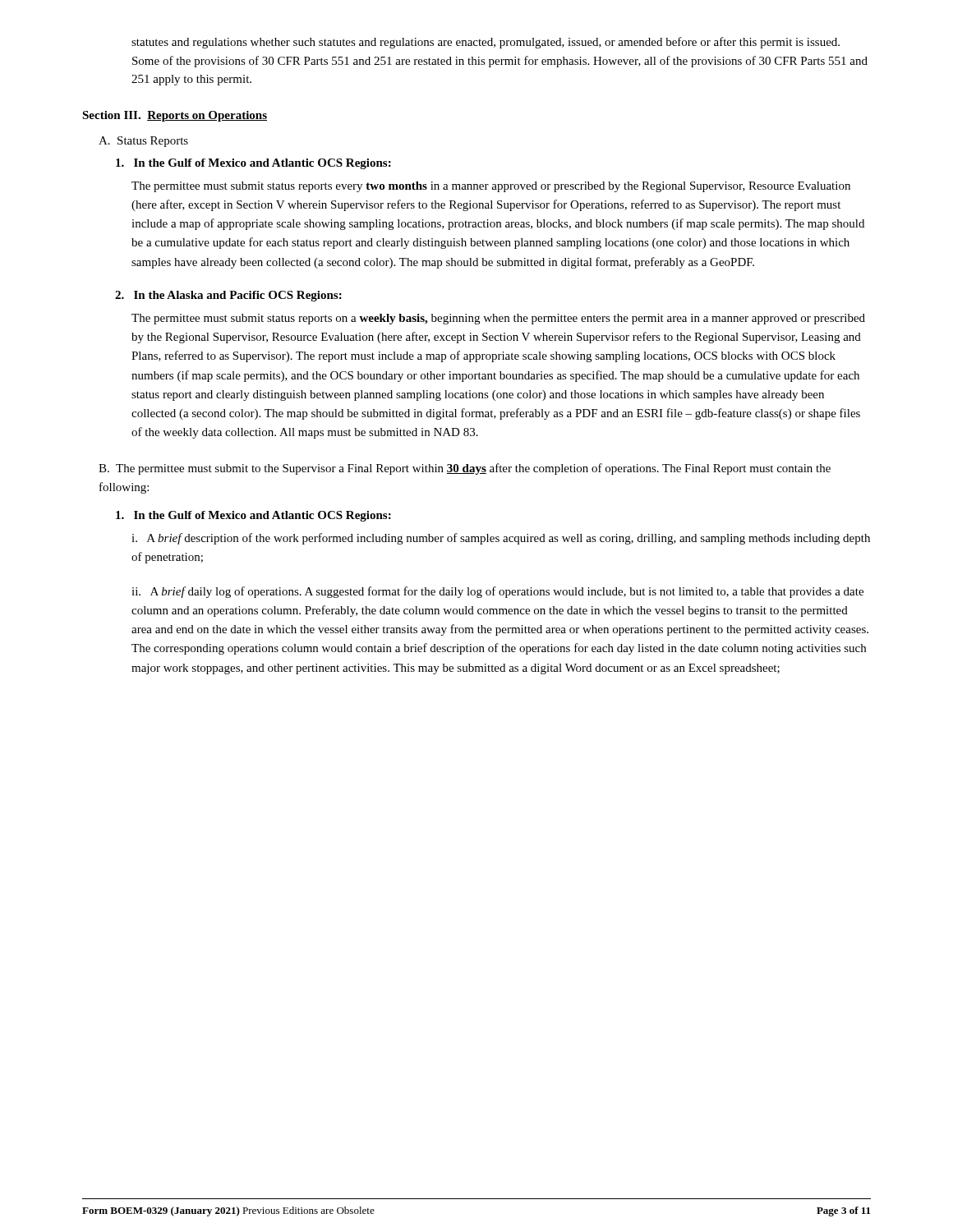Where does it say "Section III. Reports on Operations"?

[x=175, y=115]
